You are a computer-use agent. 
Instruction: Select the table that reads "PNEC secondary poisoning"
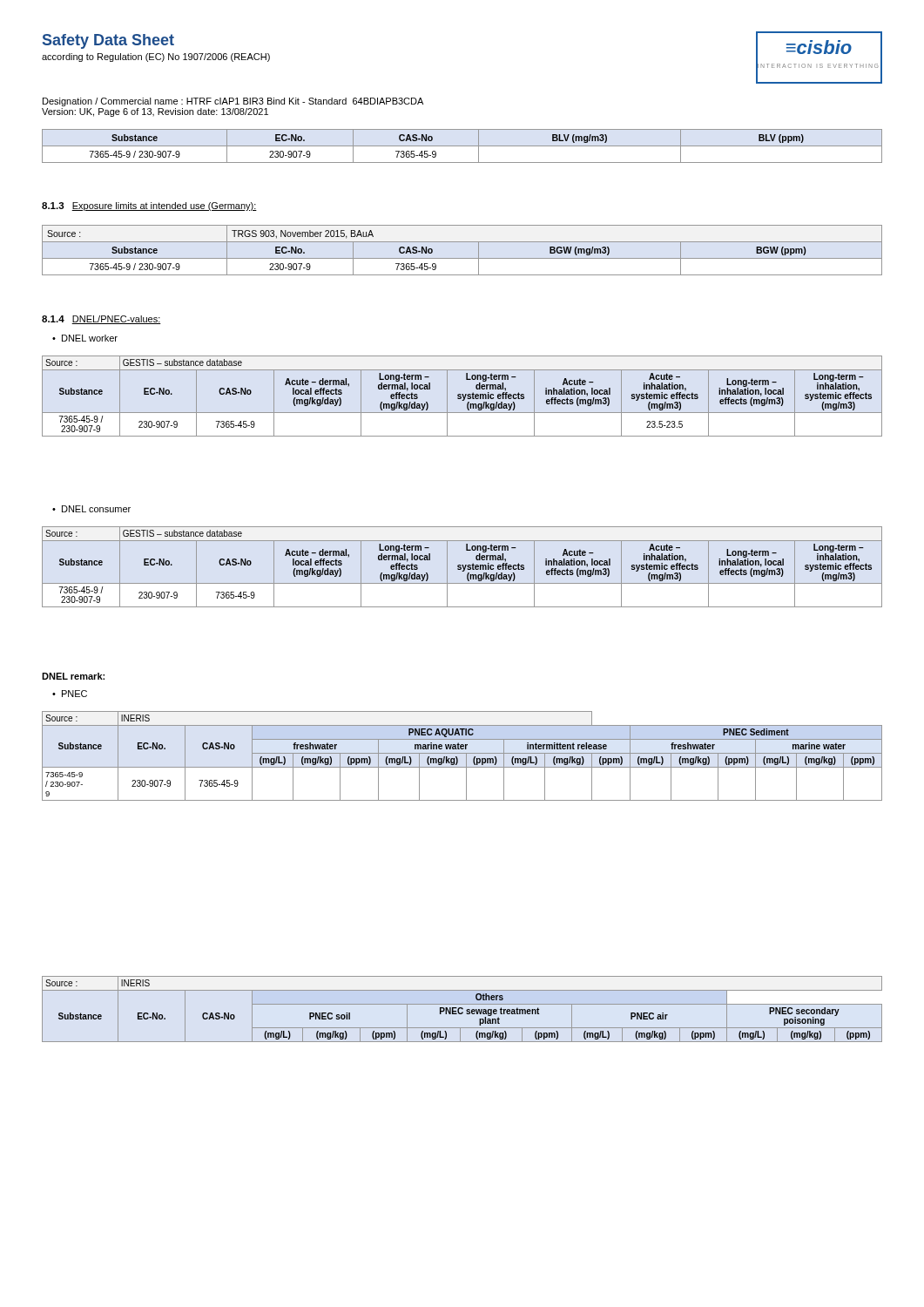[462, 1009]
